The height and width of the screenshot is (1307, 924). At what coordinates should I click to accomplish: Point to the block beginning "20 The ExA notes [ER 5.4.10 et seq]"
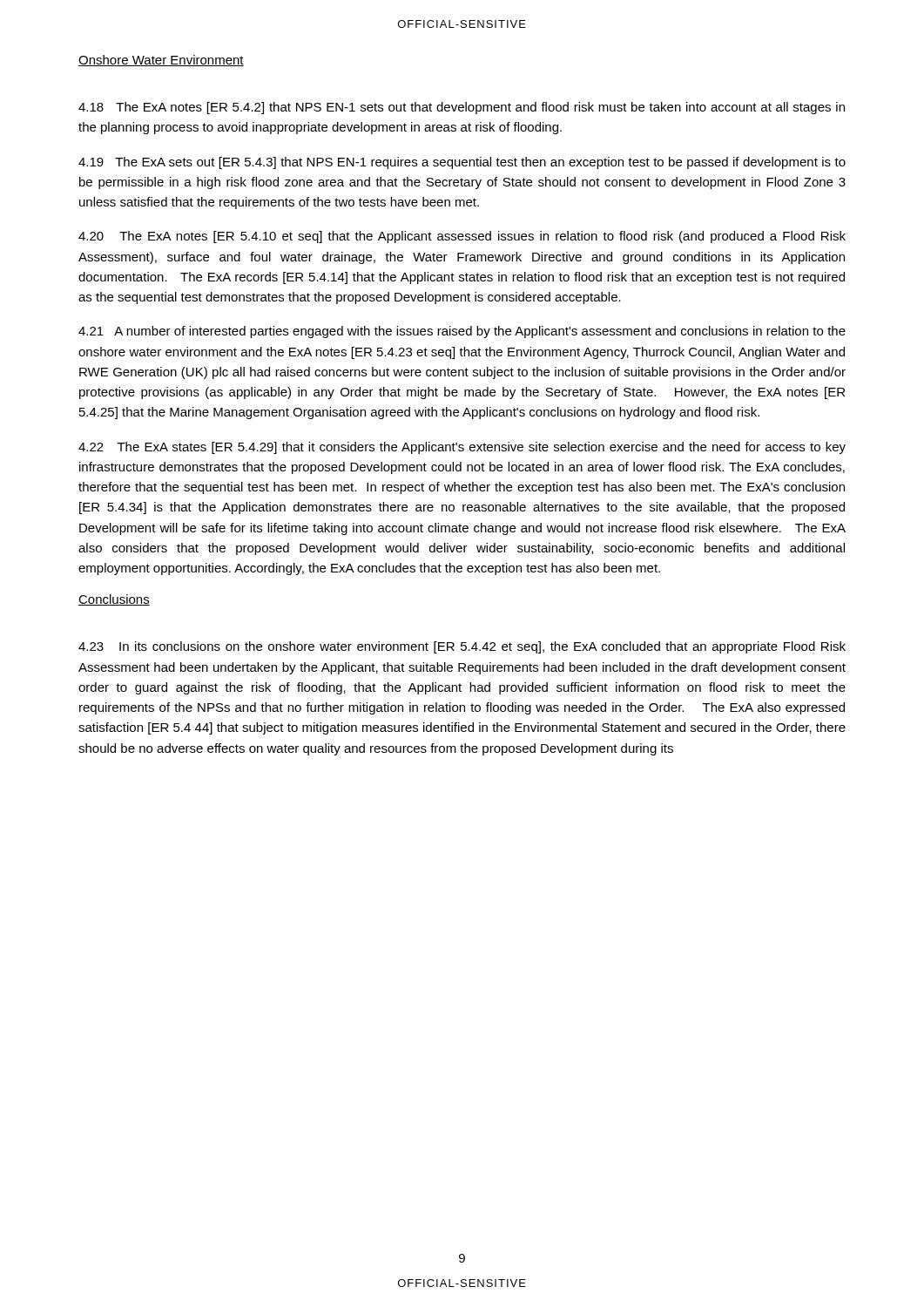tap(462, 266)
